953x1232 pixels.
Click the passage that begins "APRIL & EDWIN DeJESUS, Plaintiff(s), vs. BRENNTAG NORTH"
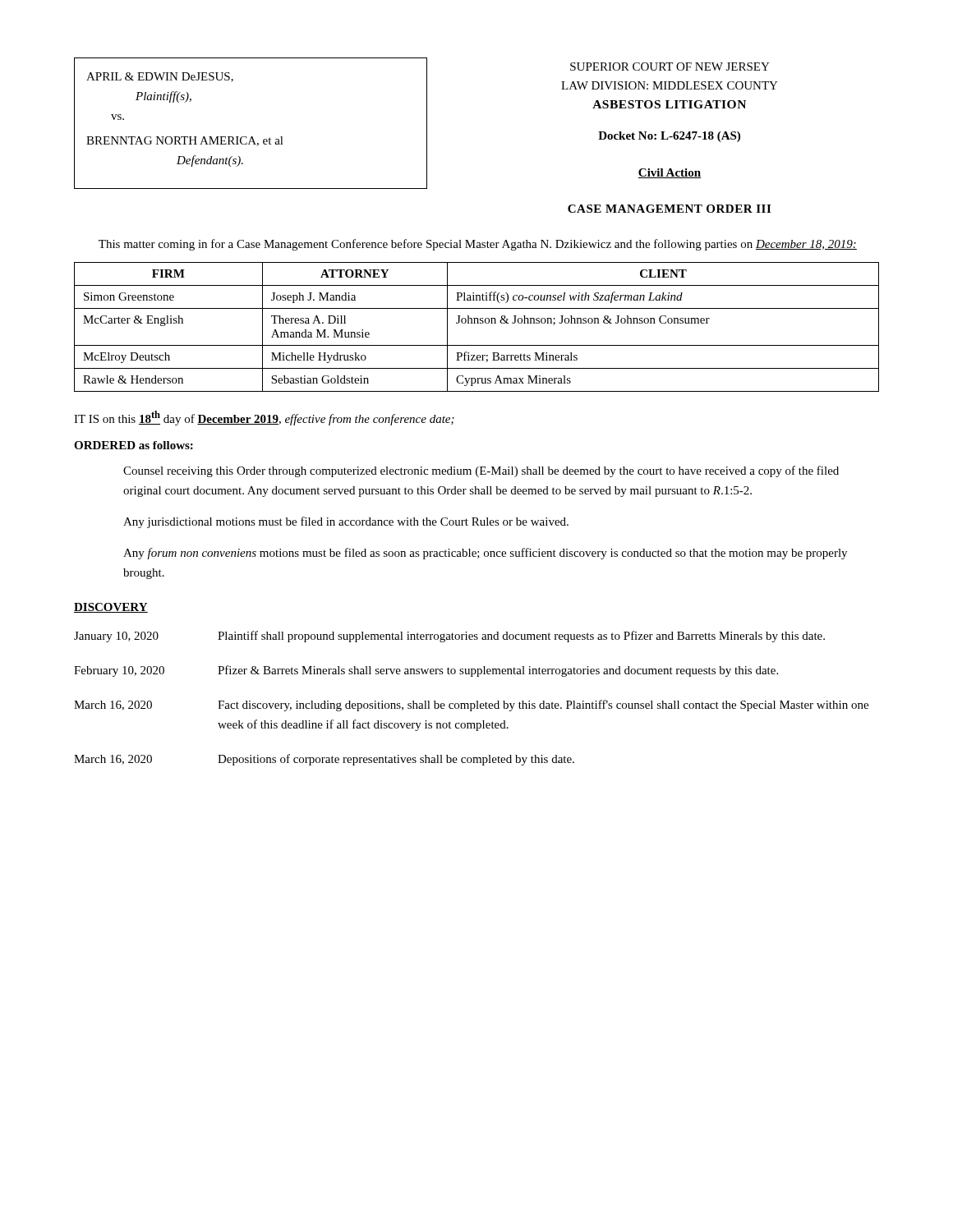160,77
